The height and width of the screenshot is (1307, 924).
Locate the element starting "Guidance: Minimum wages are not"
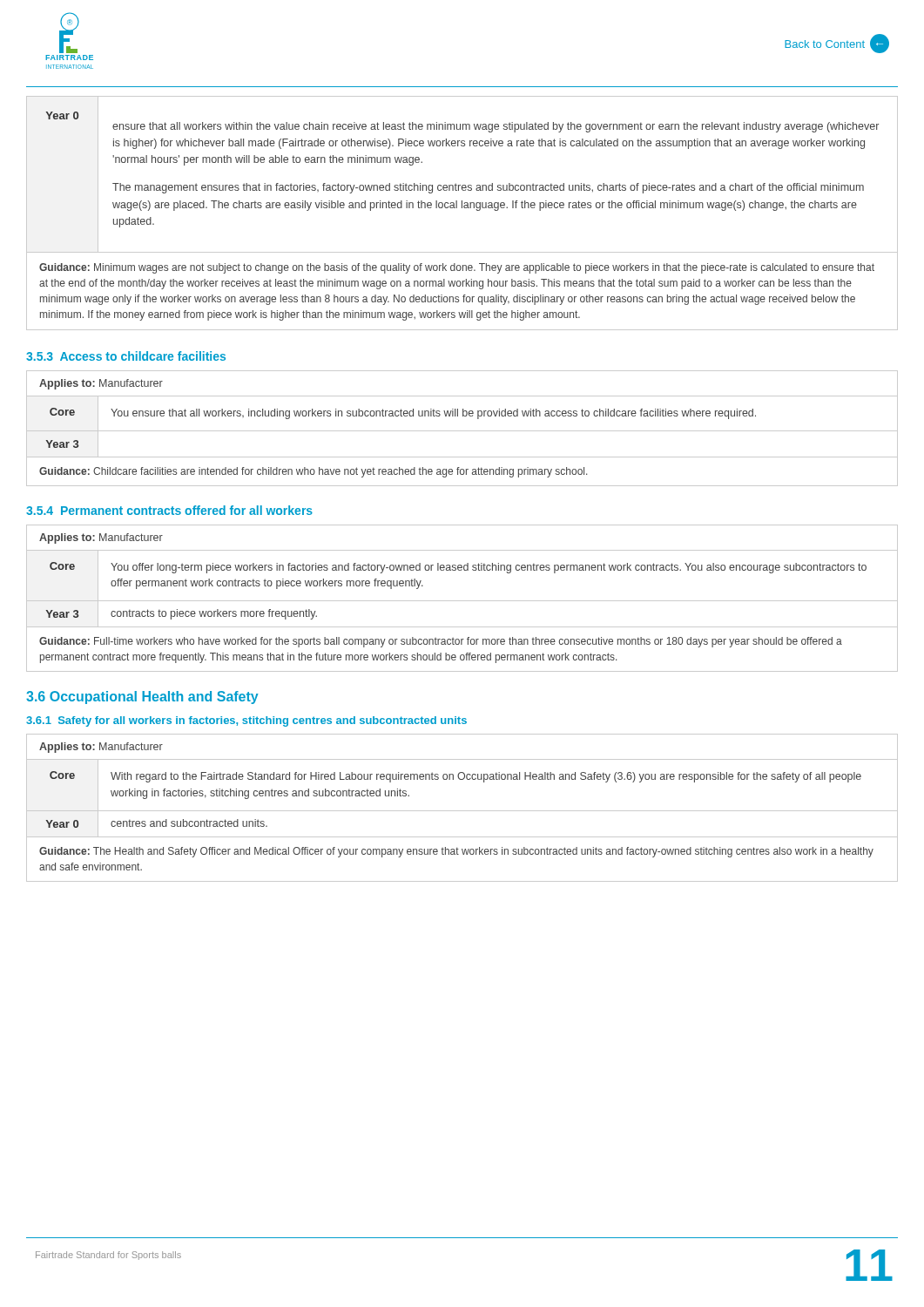(x=457, y=291)
